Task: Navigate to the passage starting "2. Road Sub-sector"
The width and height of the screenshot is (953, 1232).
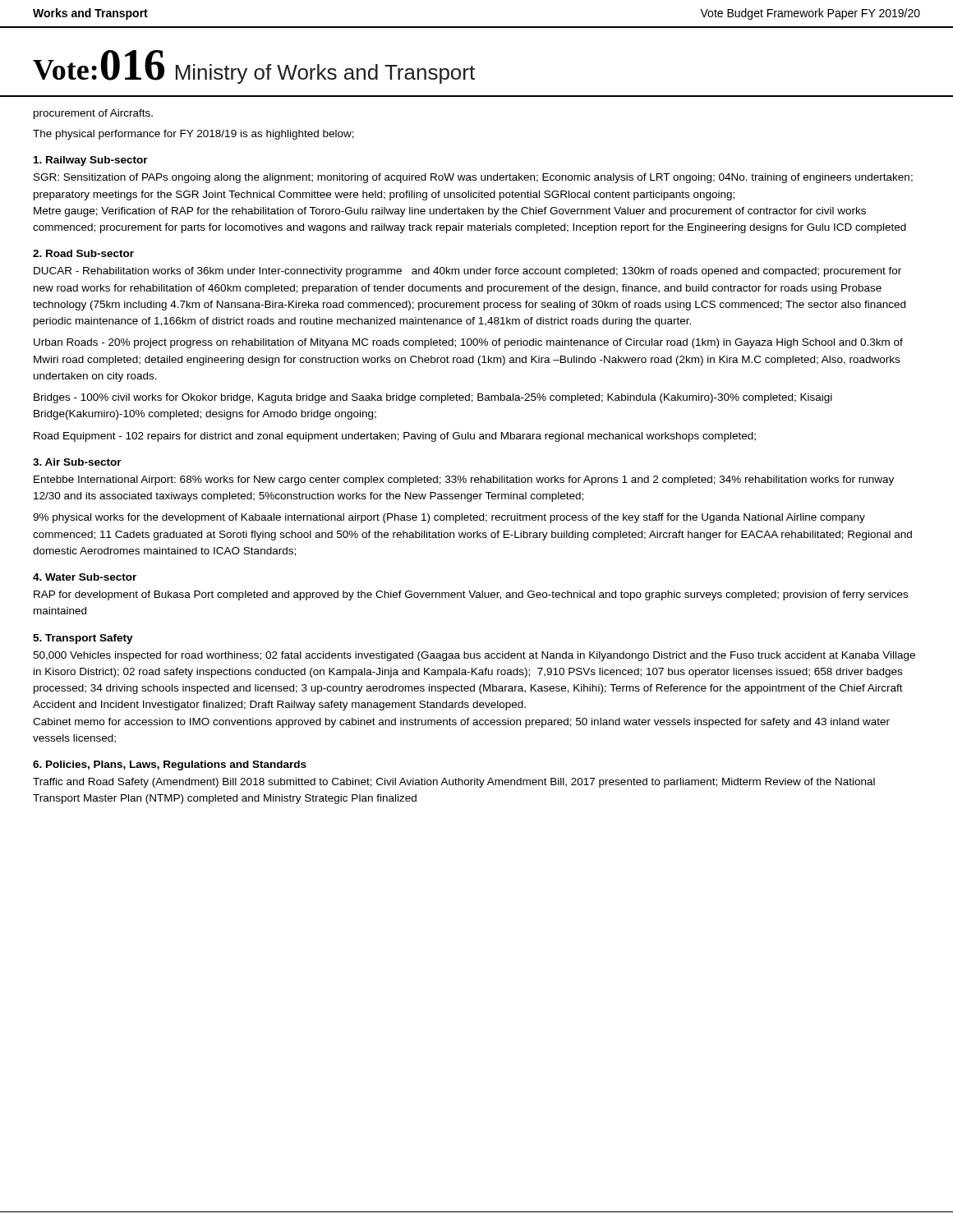Action: [83, 254]
